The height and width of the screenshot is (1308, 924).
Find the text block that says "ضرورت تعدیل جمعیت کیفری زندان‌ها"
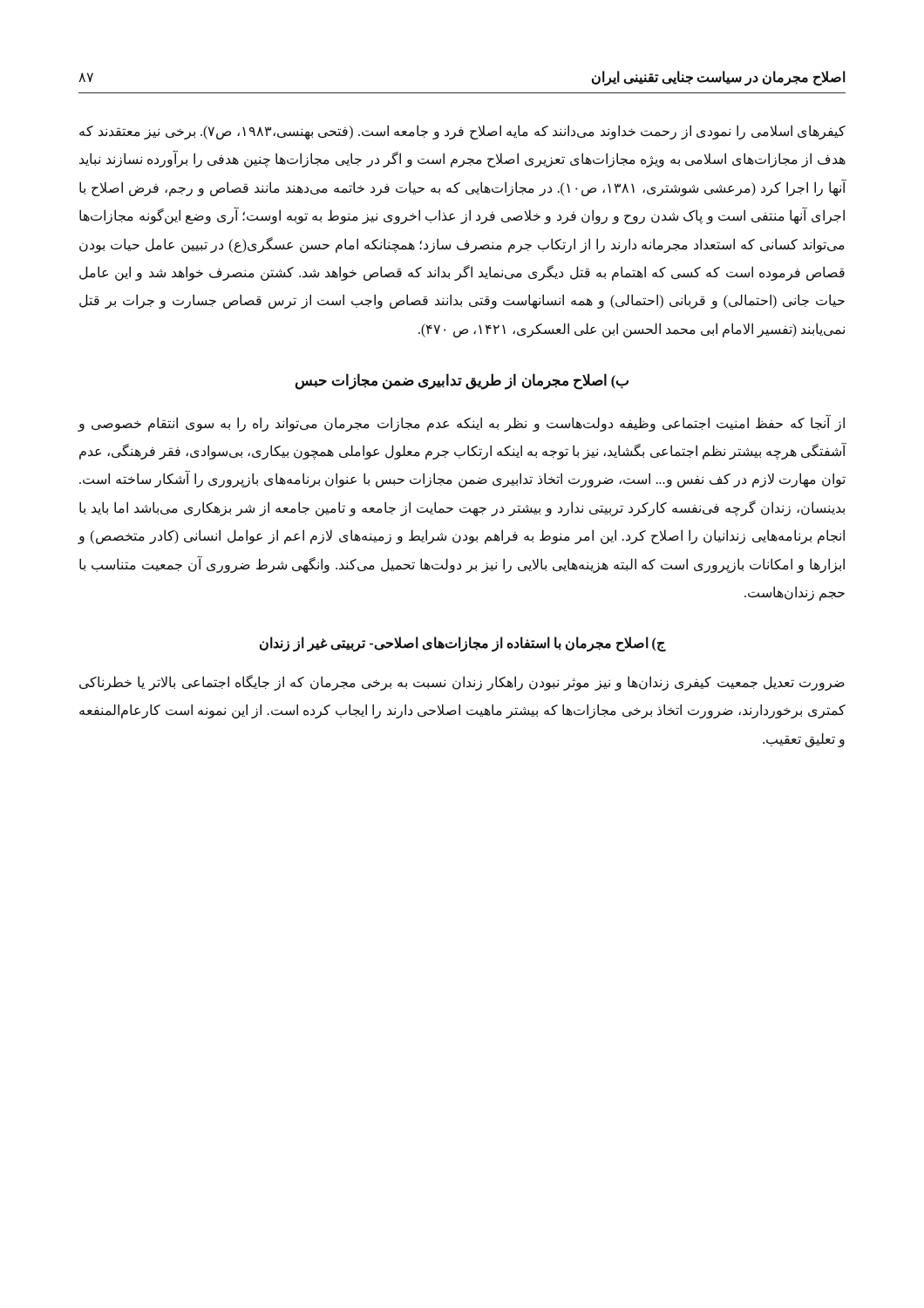pos(462,711)
